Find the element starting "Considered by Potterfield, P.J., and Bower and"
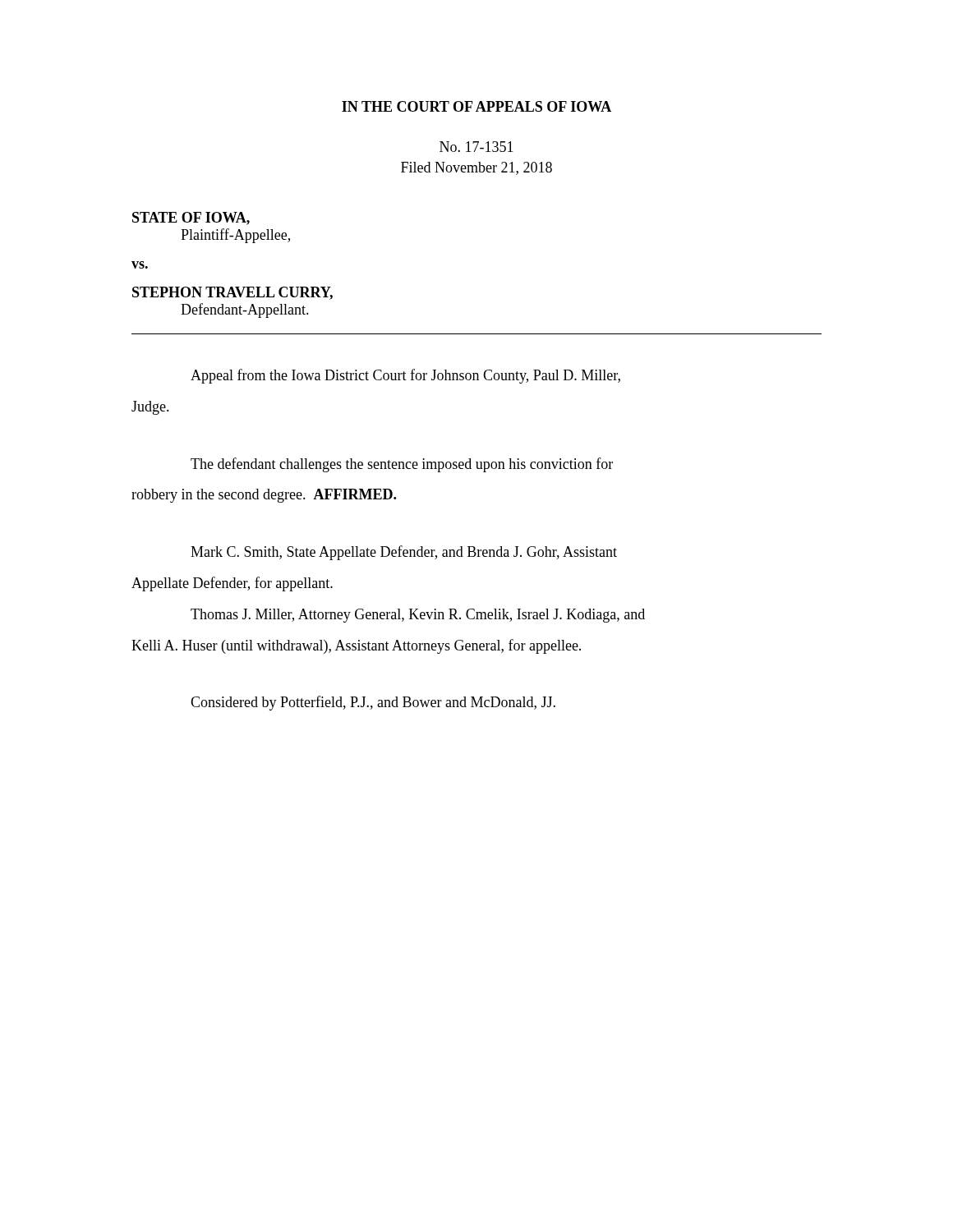Screen dimensions: 1232x953 tap(373, 703)
